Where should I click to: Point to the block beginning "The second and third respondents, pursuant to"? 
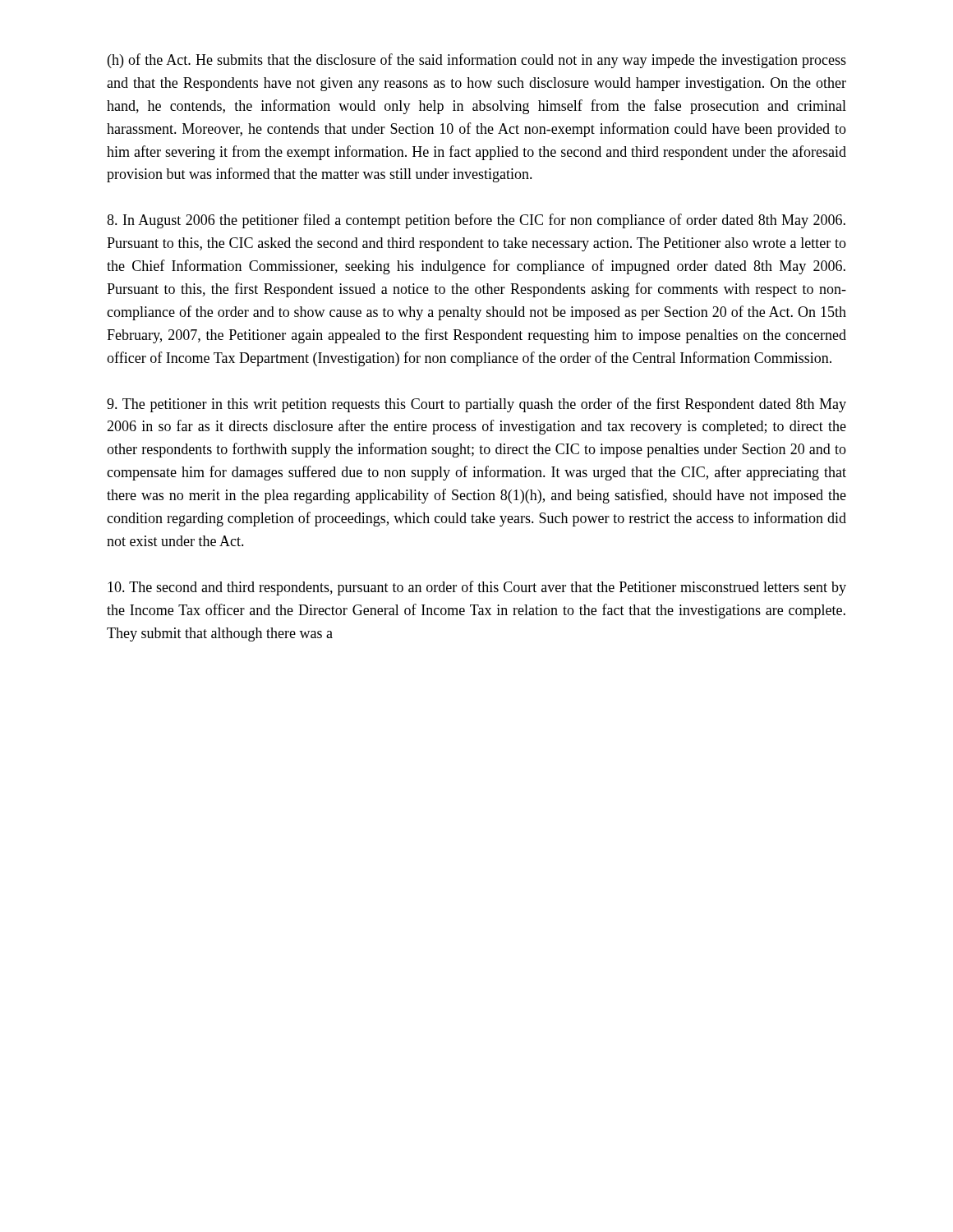point(476,610)
